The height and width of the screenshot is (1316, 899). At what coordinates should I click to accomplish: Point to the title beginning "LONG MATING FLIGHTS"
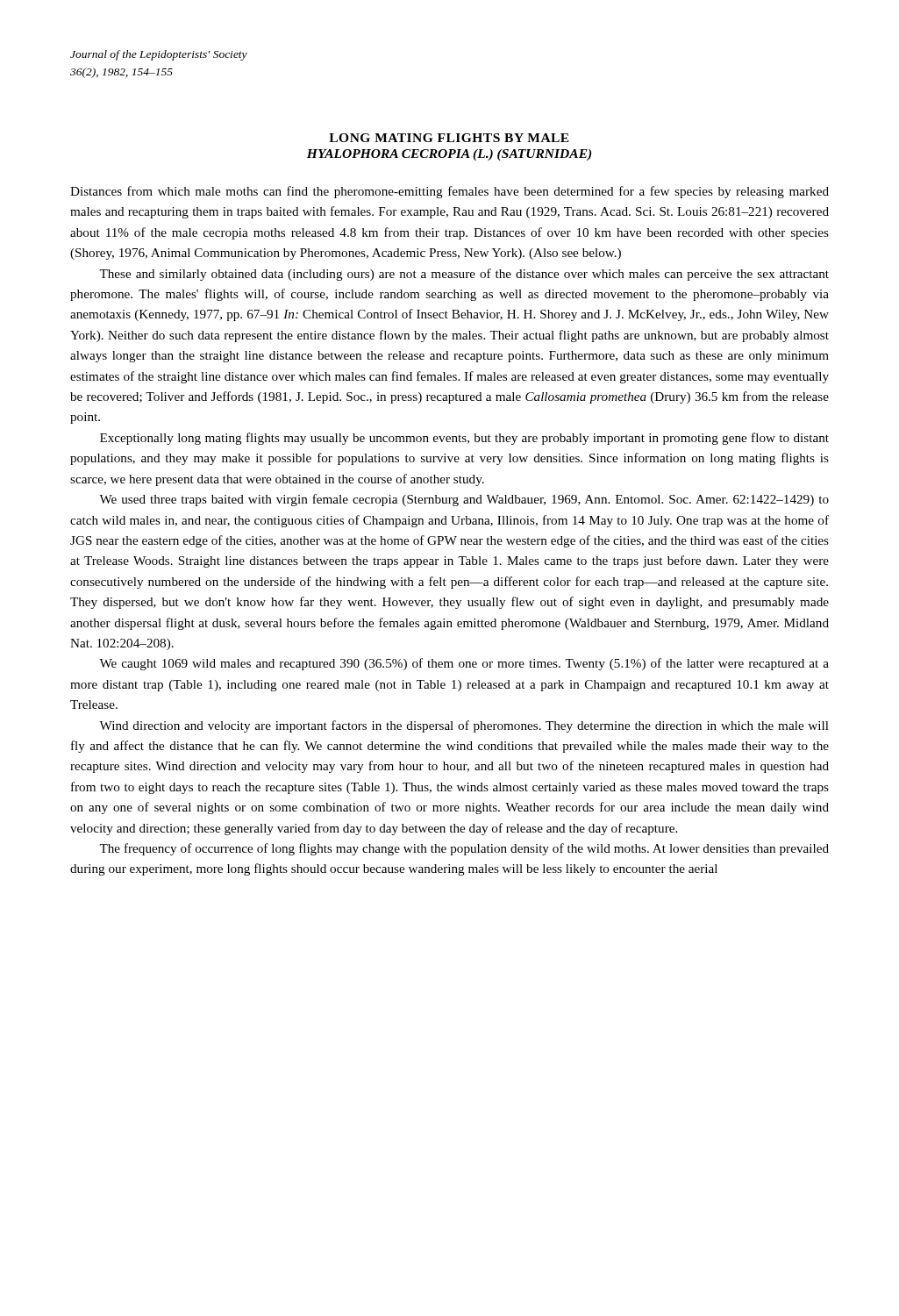point(450,146)
